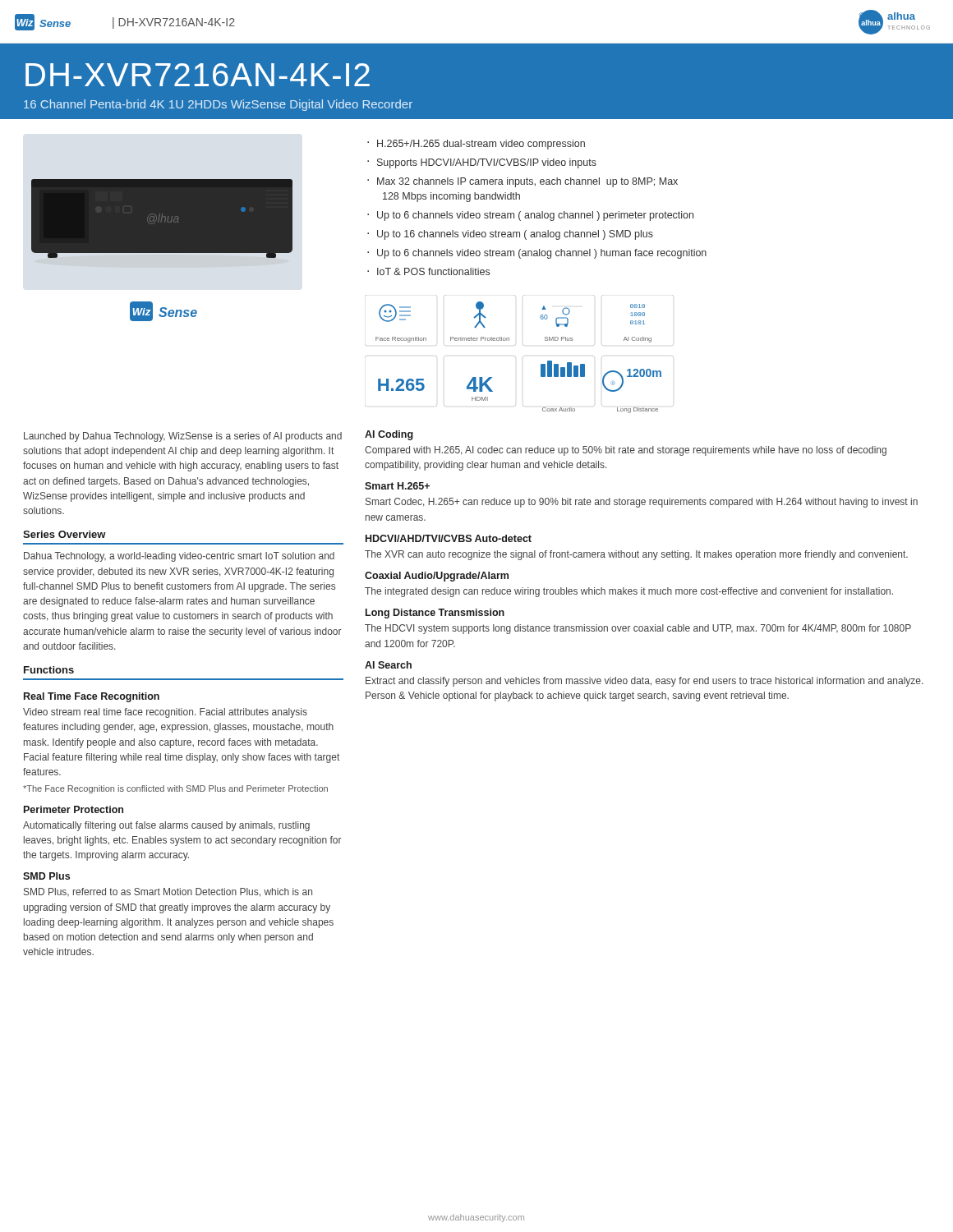953x1232 pixels.
Task: Click the passage that begins "Launched by Dahua Technology, WizSense is a"
Action: [183, 474]
